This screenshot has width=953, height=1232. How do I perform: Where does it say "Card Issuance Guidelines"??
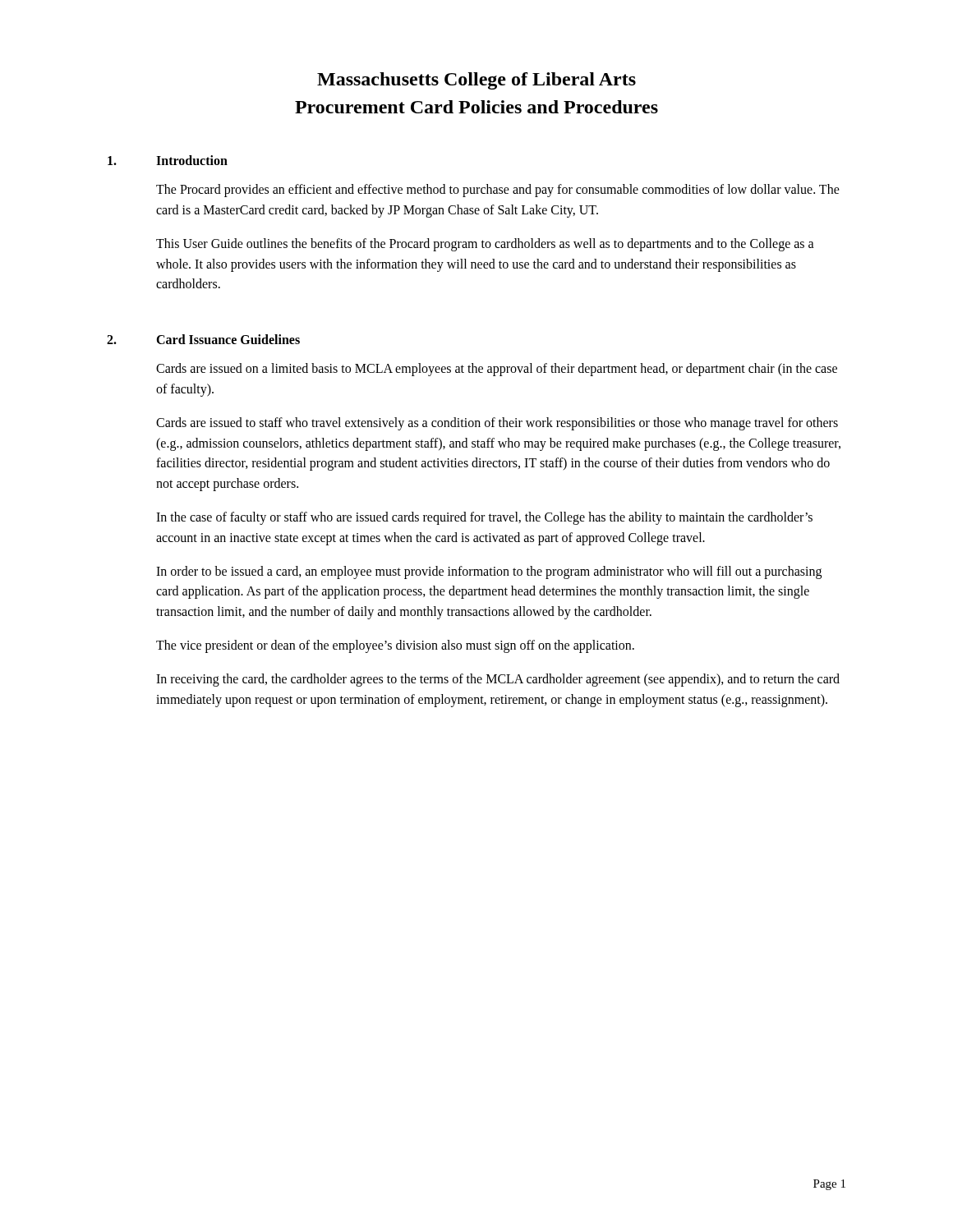228,340
